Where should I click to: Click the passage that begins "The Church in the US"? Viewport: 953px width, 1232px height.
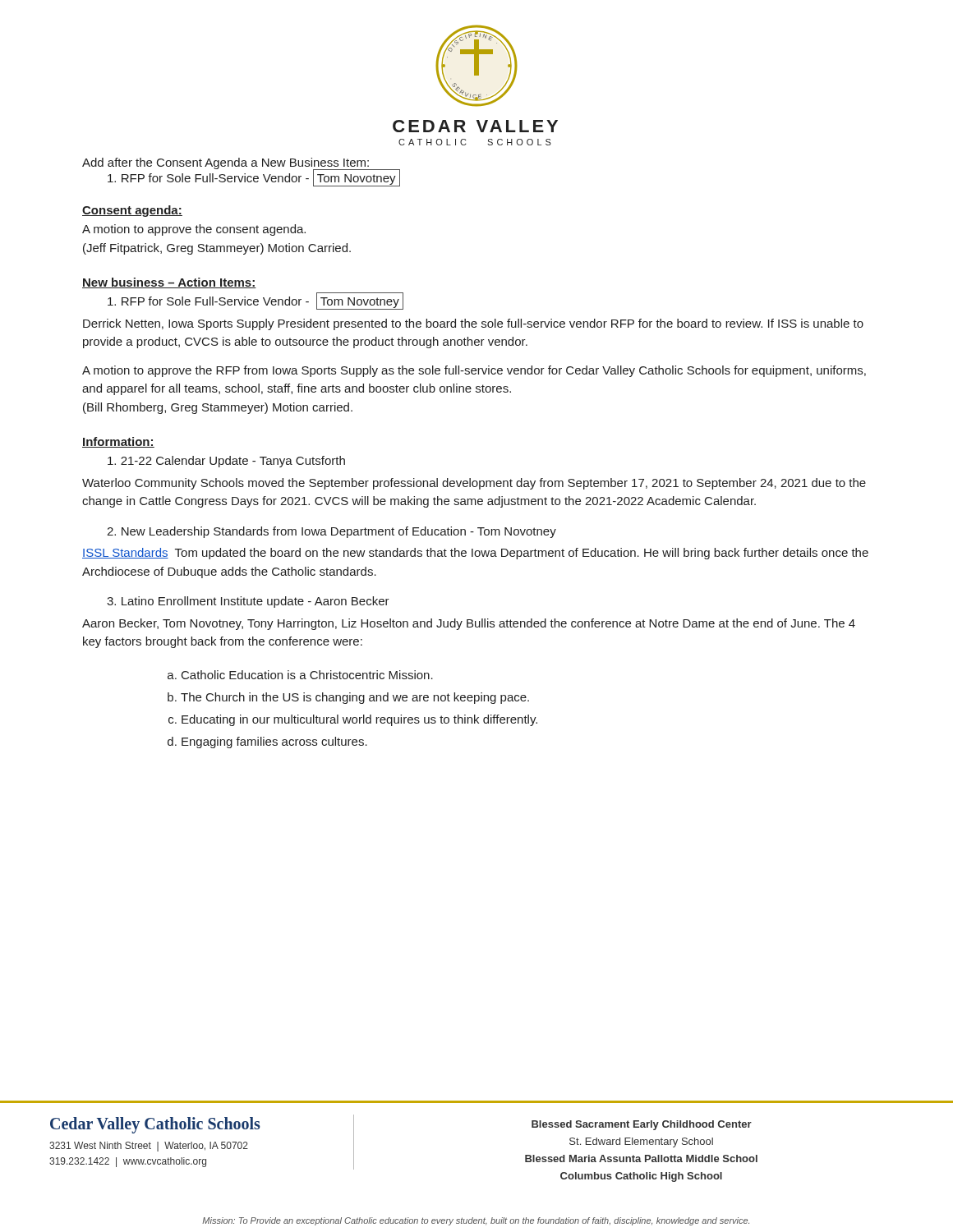[x=355, y=697]
